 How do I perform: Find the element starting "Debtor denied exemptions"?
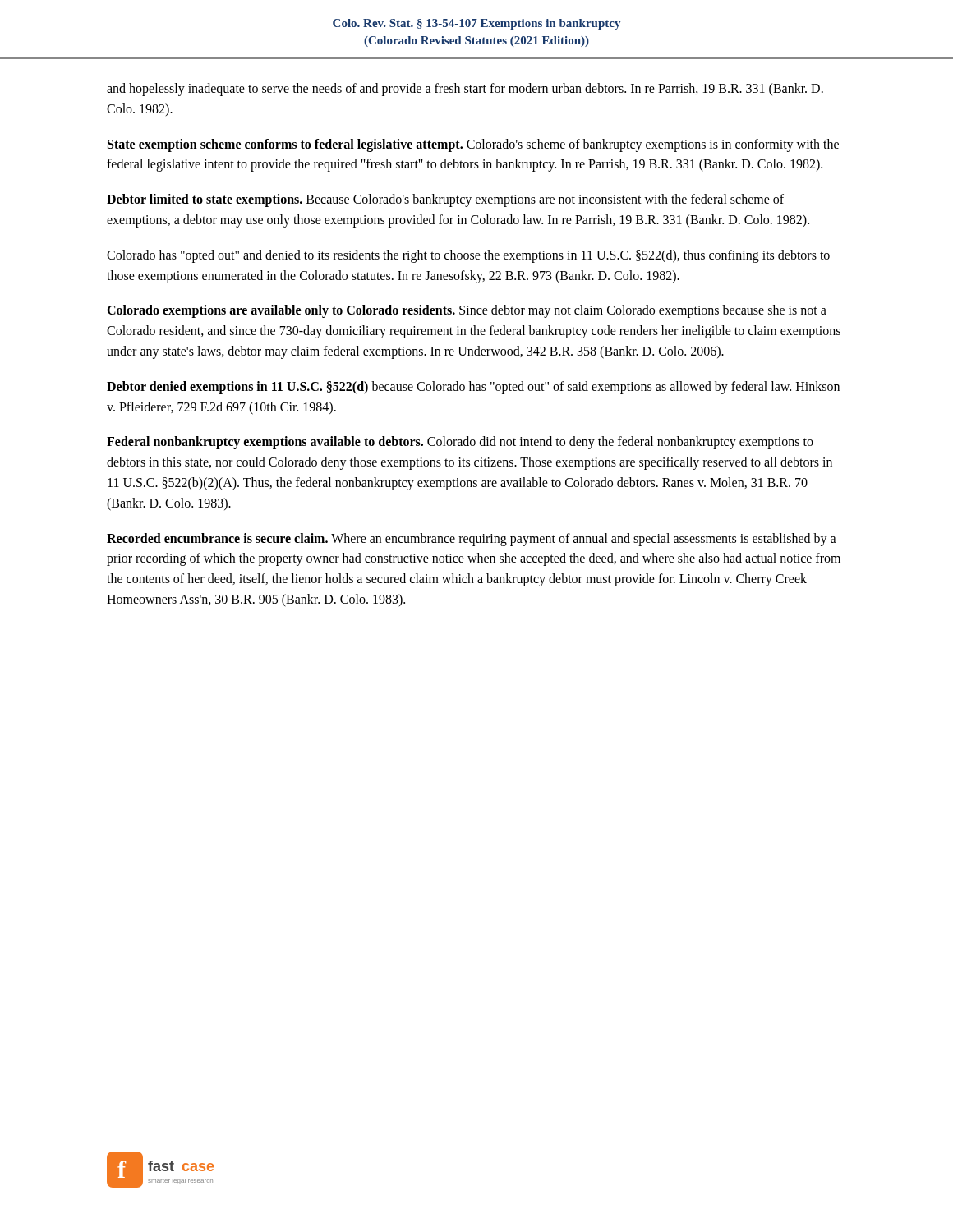point(473,396)
